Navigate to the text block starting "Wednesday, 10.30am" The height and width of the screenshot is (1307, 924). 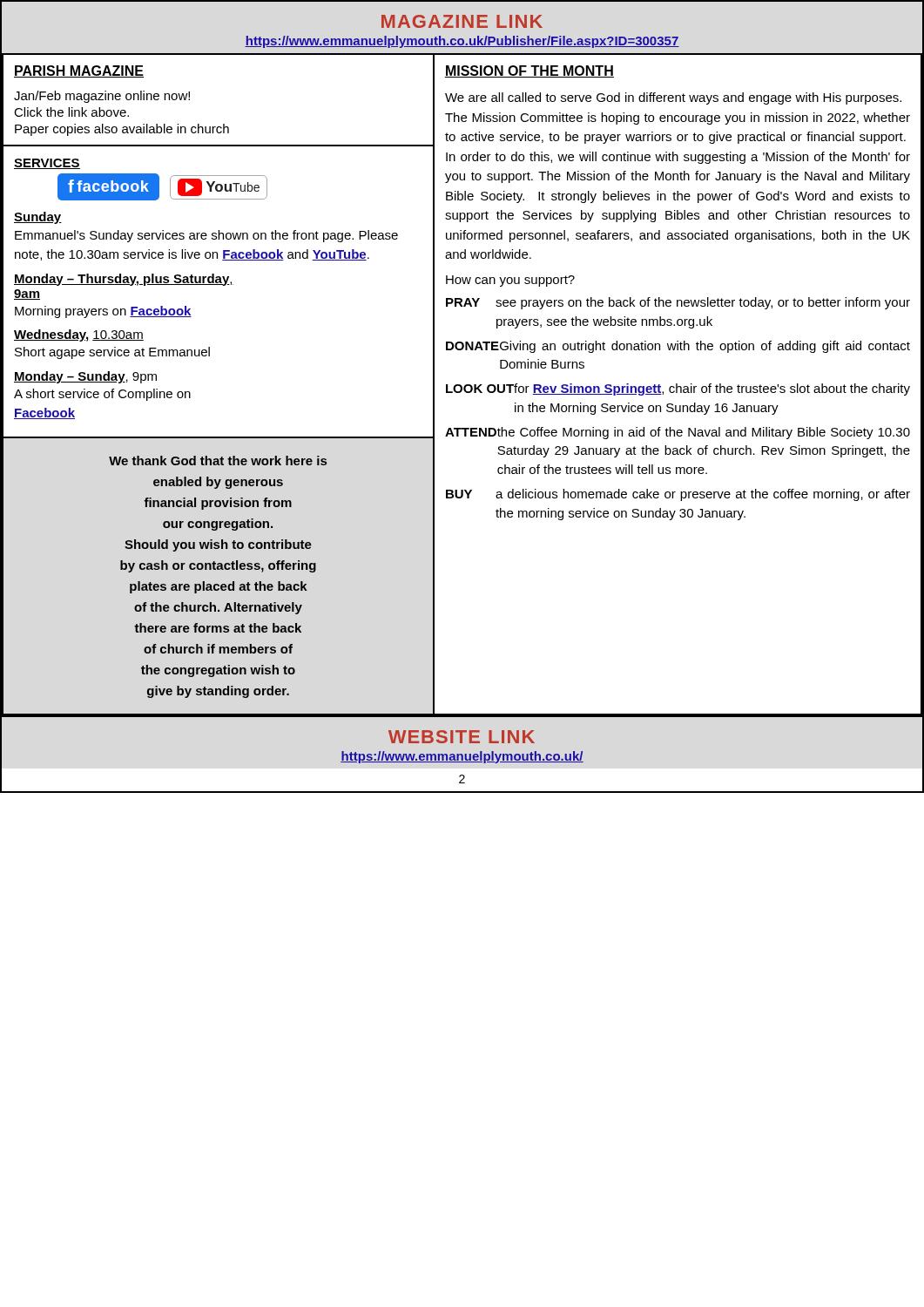(79, 334)
